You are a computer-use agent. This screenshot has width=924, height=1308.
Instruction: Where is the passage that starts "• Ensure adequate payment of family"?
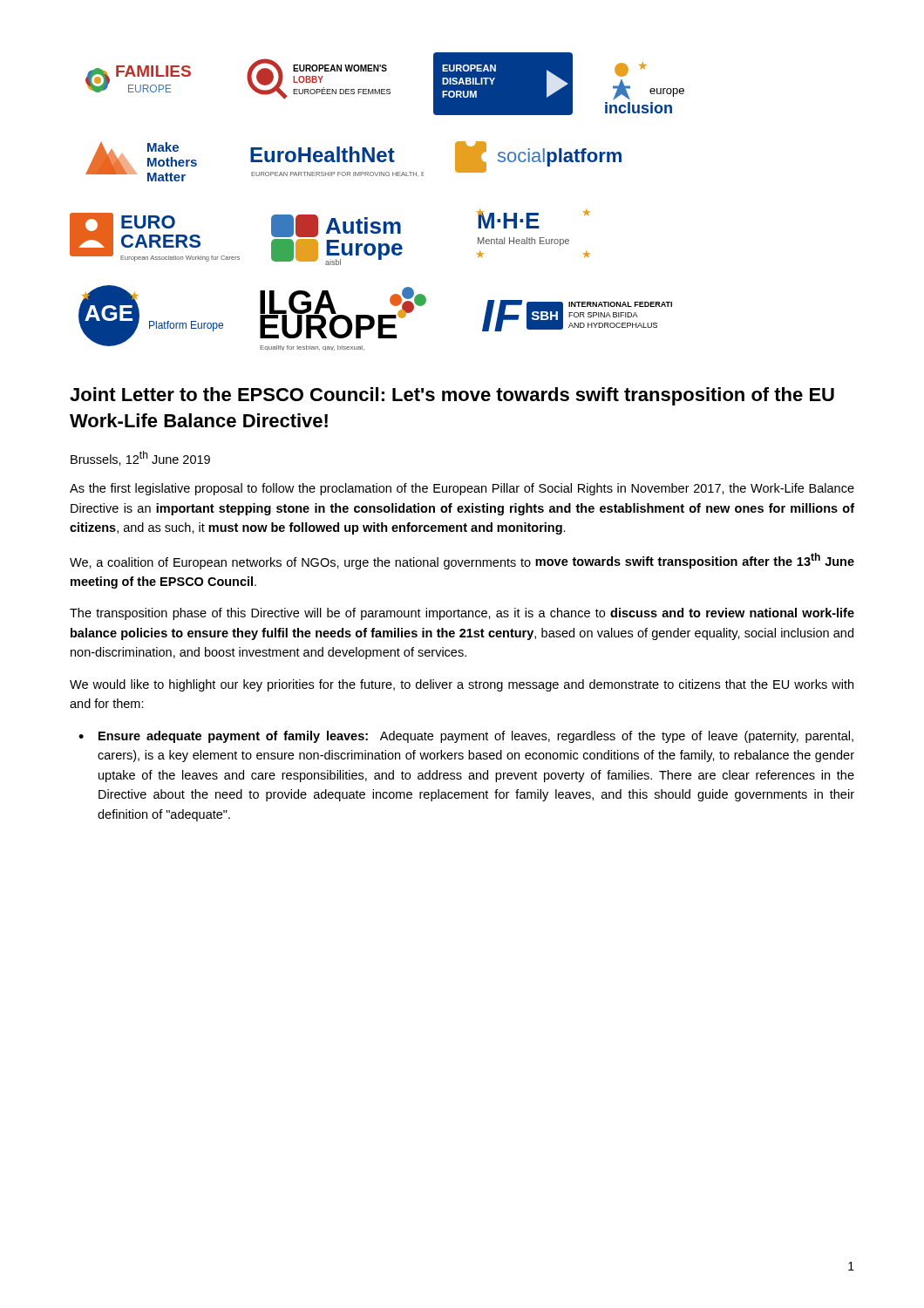point(466,775)
